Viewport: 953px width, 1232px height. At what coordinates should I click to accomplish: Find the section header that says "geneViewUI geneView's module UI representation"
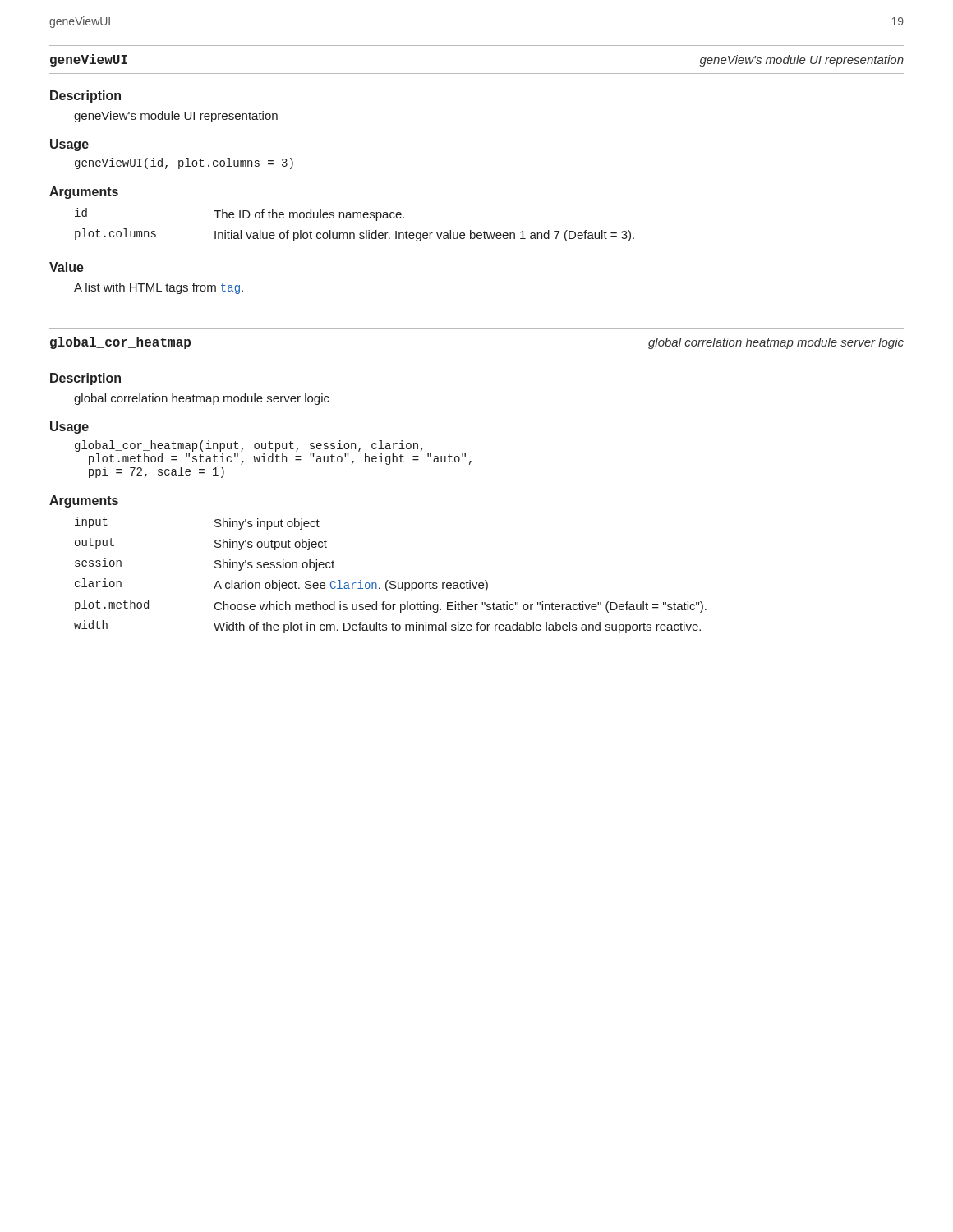[92, 60]
